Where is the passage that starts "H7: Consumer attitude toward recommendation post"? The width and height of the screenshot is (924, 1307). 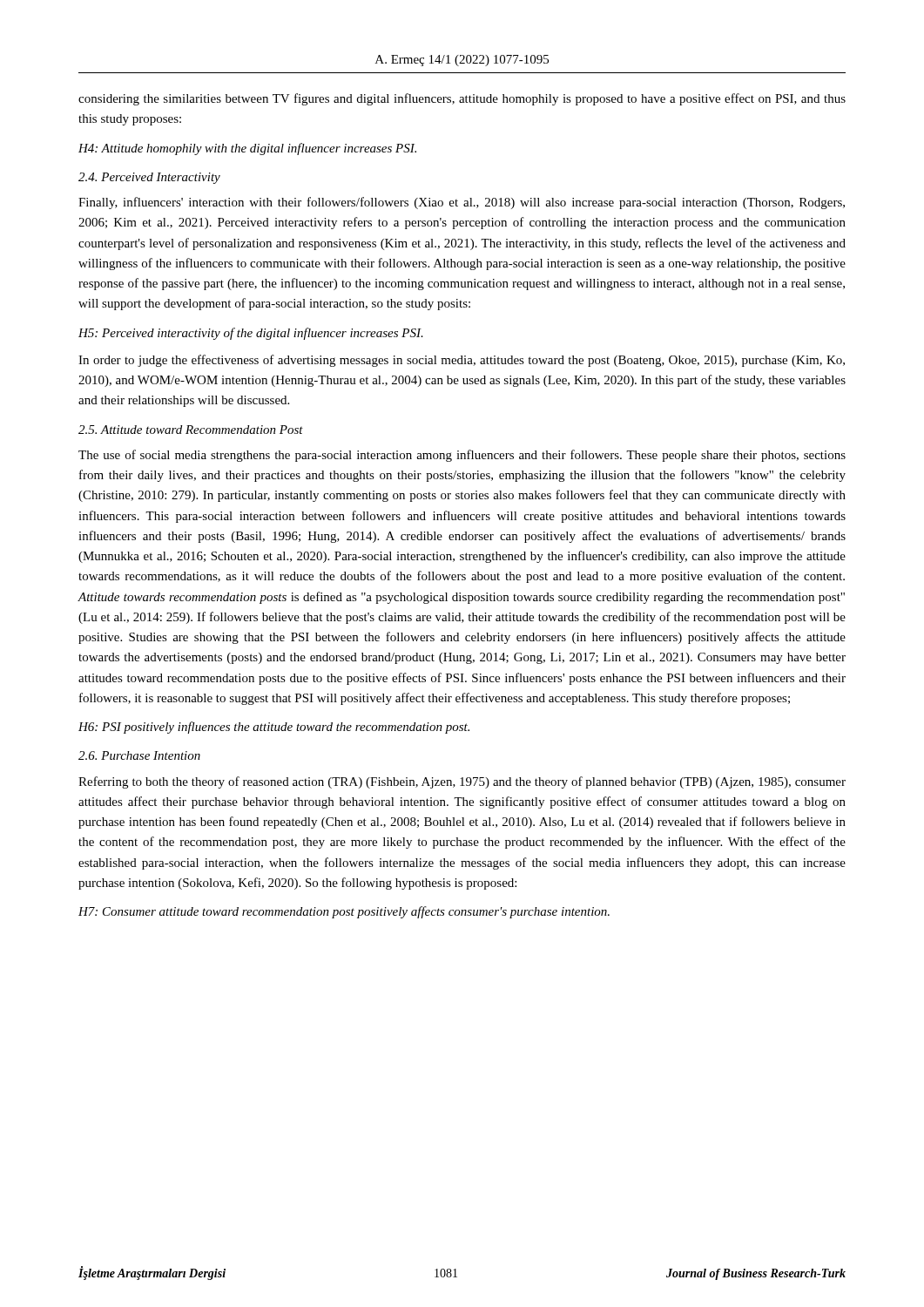coord(344,911)
